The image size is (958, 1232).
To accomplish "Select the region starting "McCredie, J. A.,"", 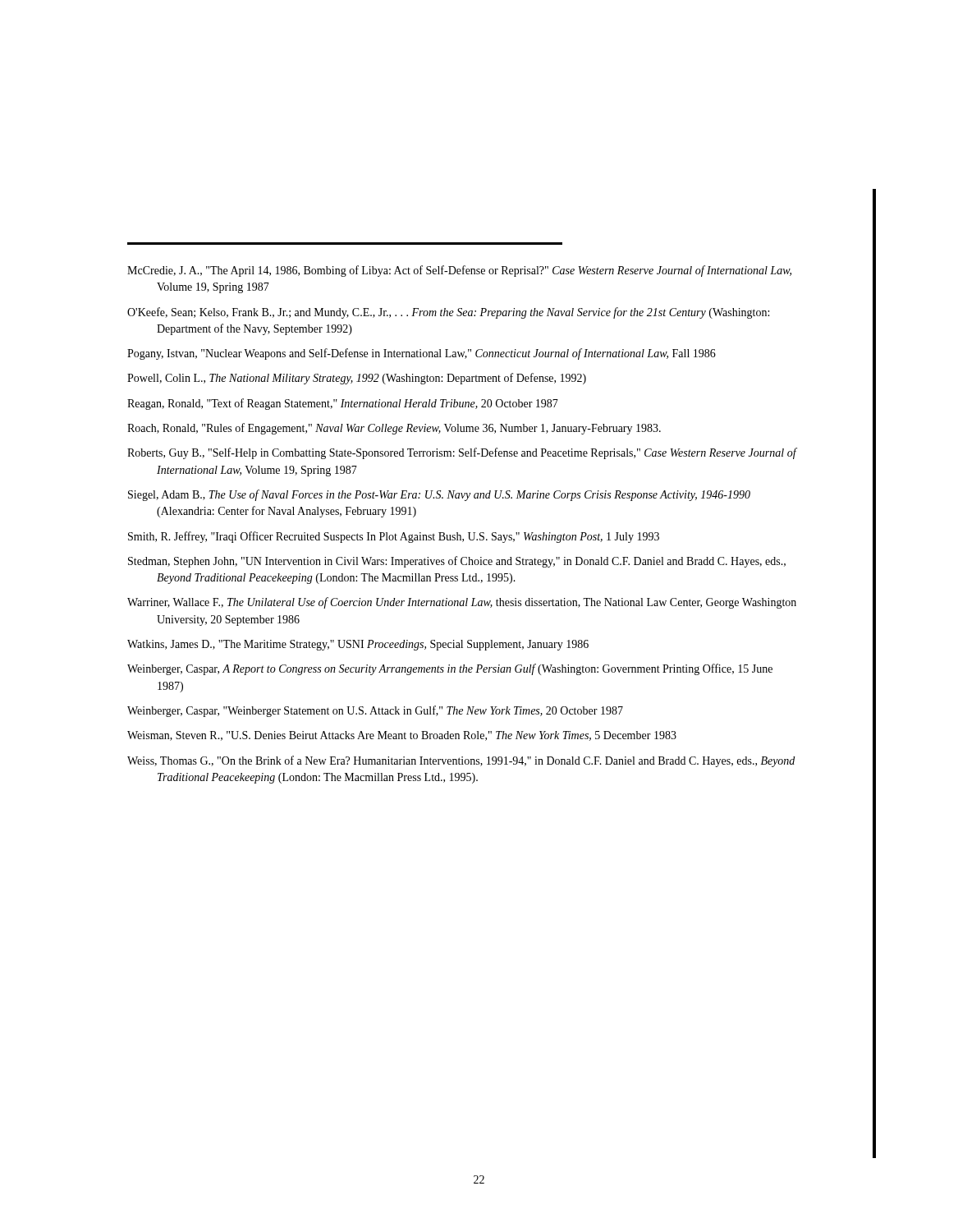I will [460, 279].
